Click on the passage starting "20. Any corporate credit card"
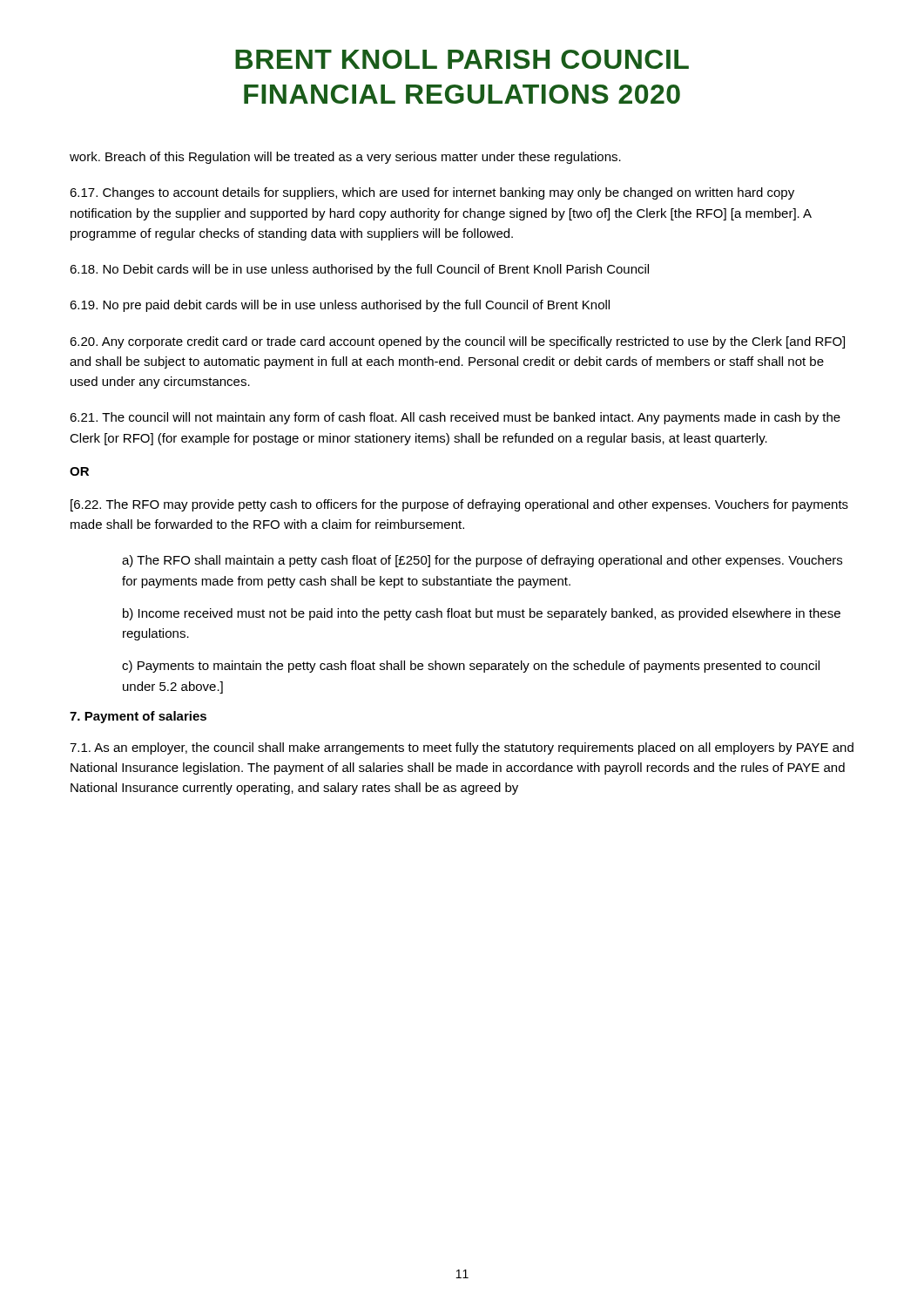Viewport: 924px width, 1307px height. 458,361
